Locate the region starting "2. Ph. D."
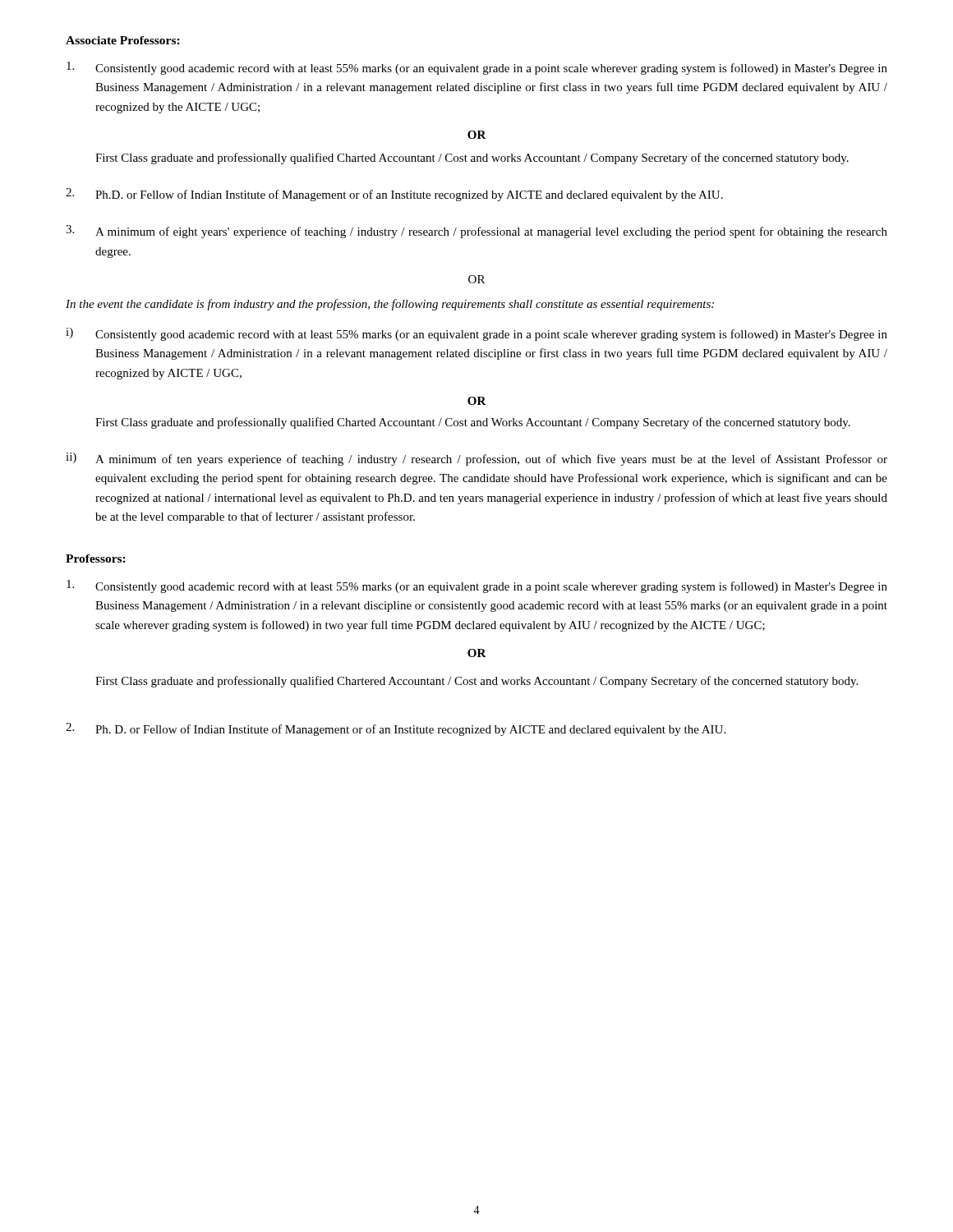The image size is (953, 1232). tap(476, 730)
